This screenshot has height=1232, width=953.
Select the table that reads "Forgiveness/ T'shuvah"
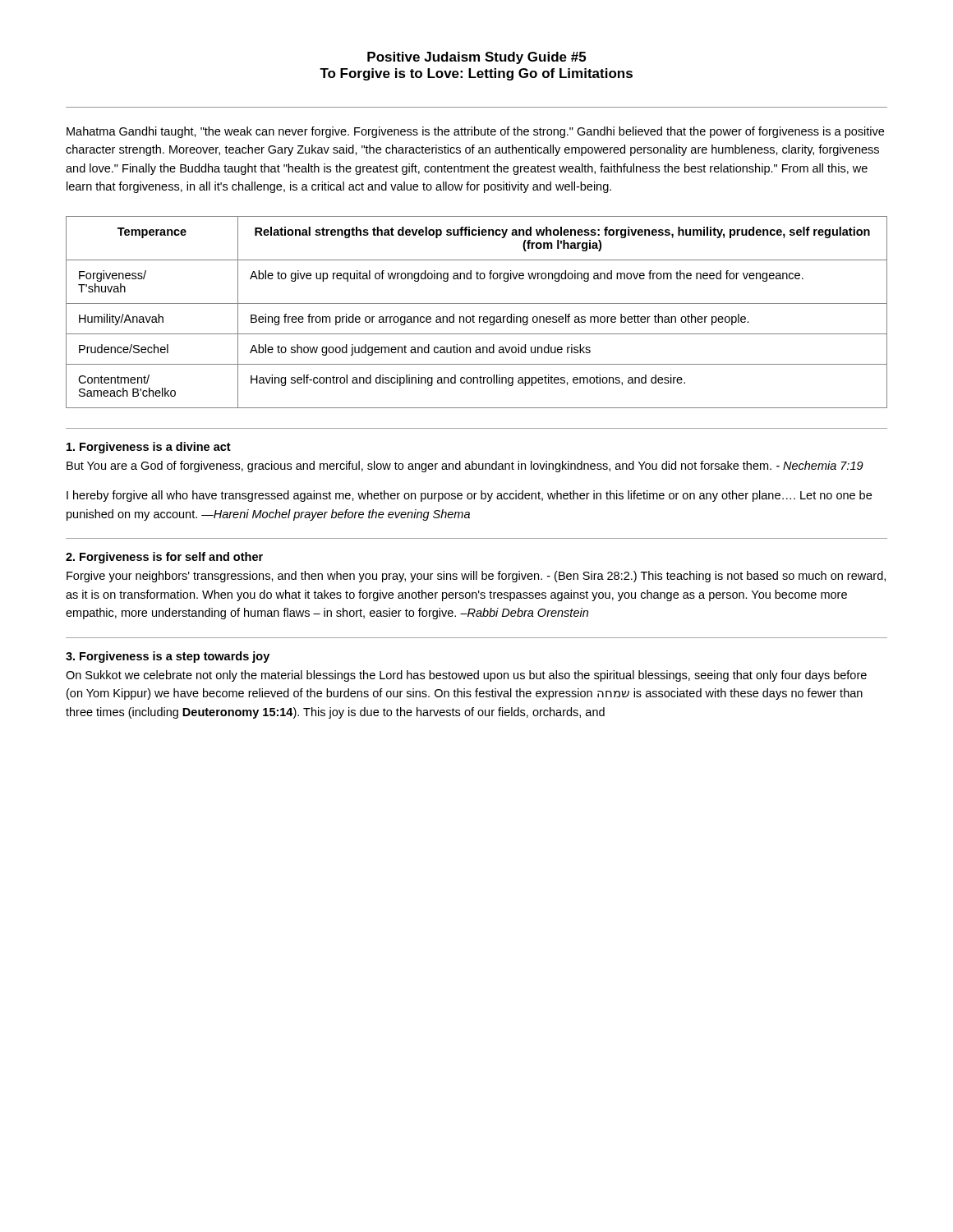point(476,312)
